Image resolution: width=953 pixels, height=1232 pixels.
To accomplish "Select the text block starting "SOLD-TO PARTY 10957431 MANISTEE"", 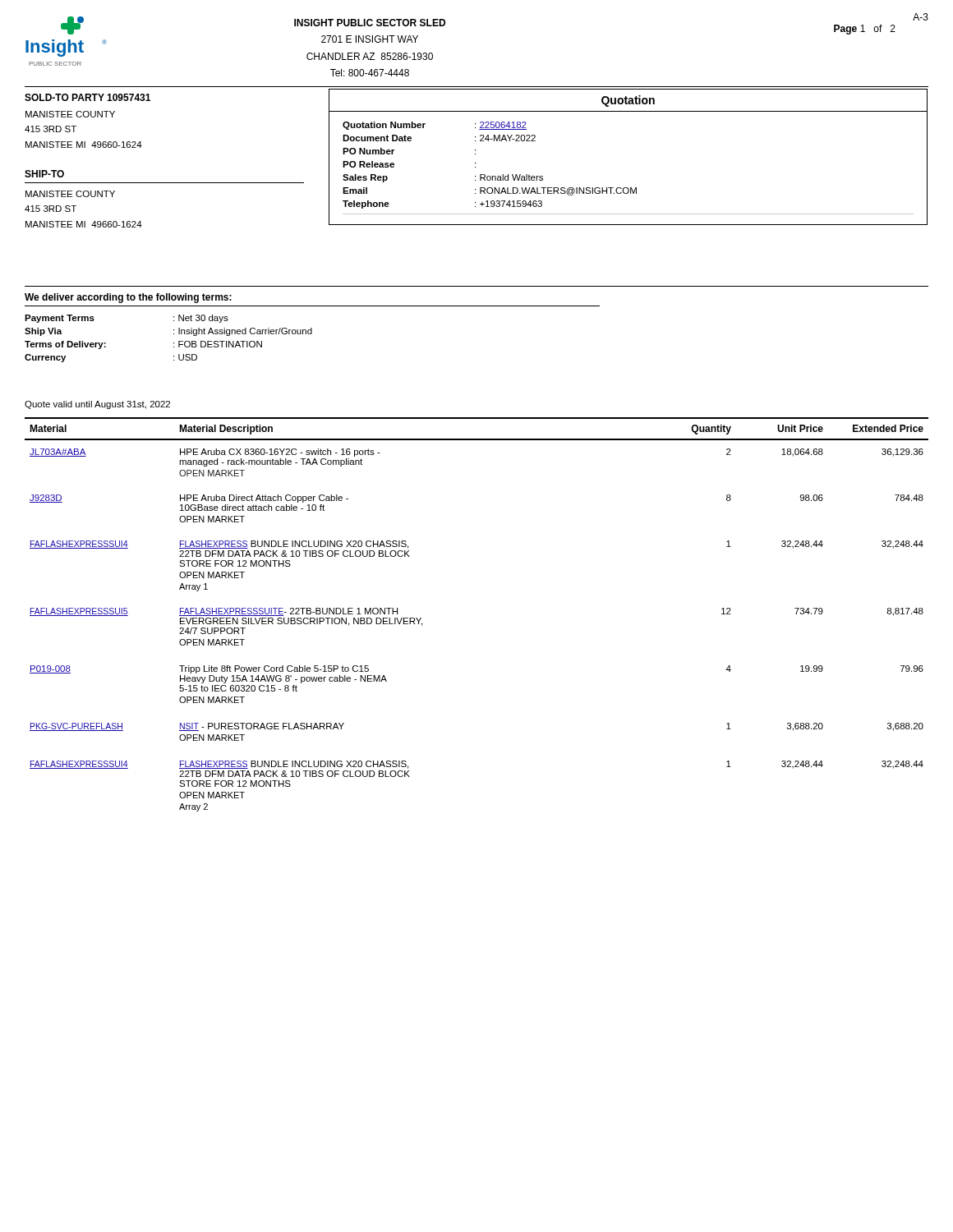I will (x=87, y=97).
